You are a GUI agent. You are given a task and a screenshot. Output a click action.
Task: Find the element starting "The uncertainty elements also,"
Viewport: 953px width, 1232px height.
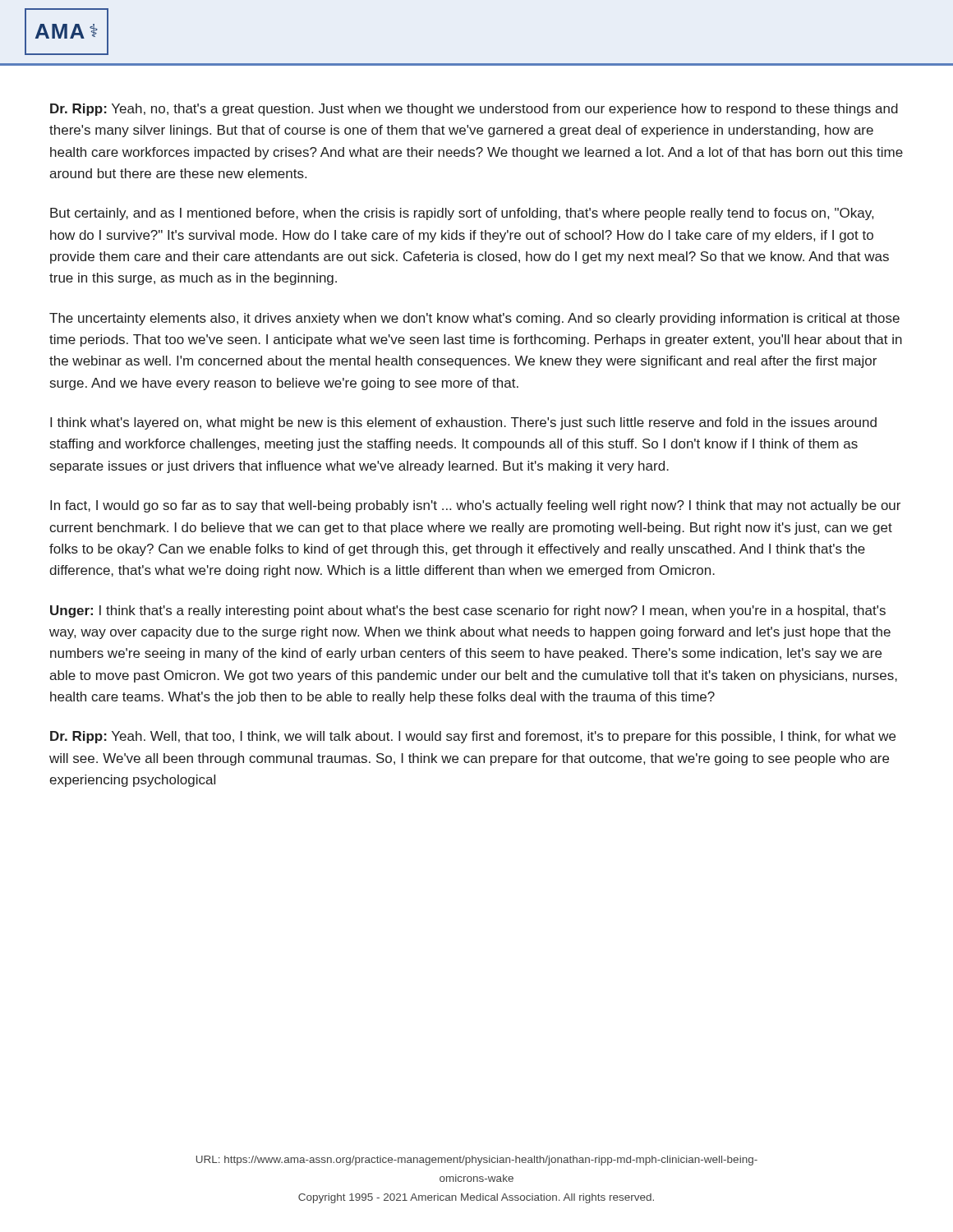coord(476,351)
